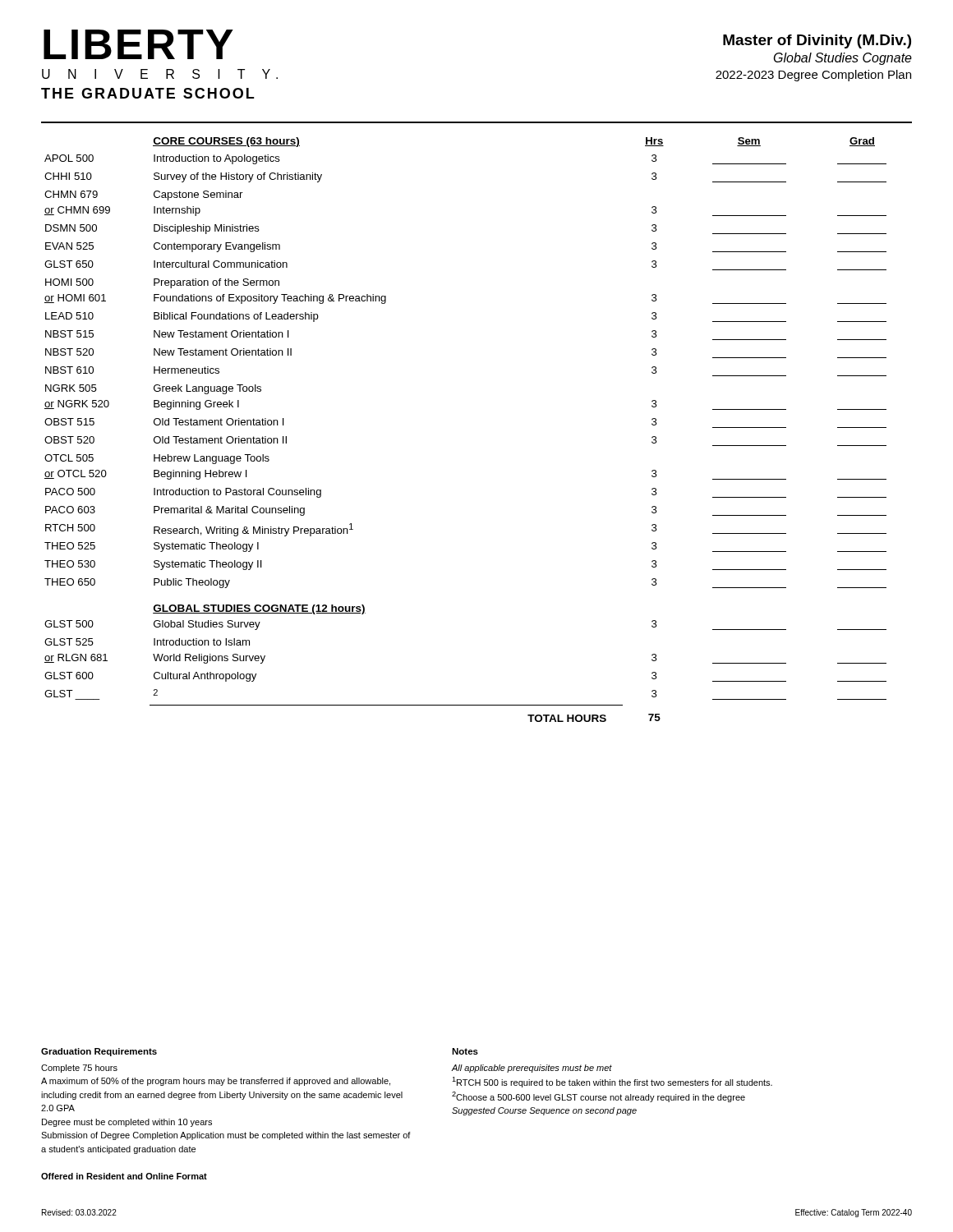This screenshot has height=1232, width=953.
Task: Click on the title with the text "Master of Divinity (M.Div.)"
Action: 814,56
